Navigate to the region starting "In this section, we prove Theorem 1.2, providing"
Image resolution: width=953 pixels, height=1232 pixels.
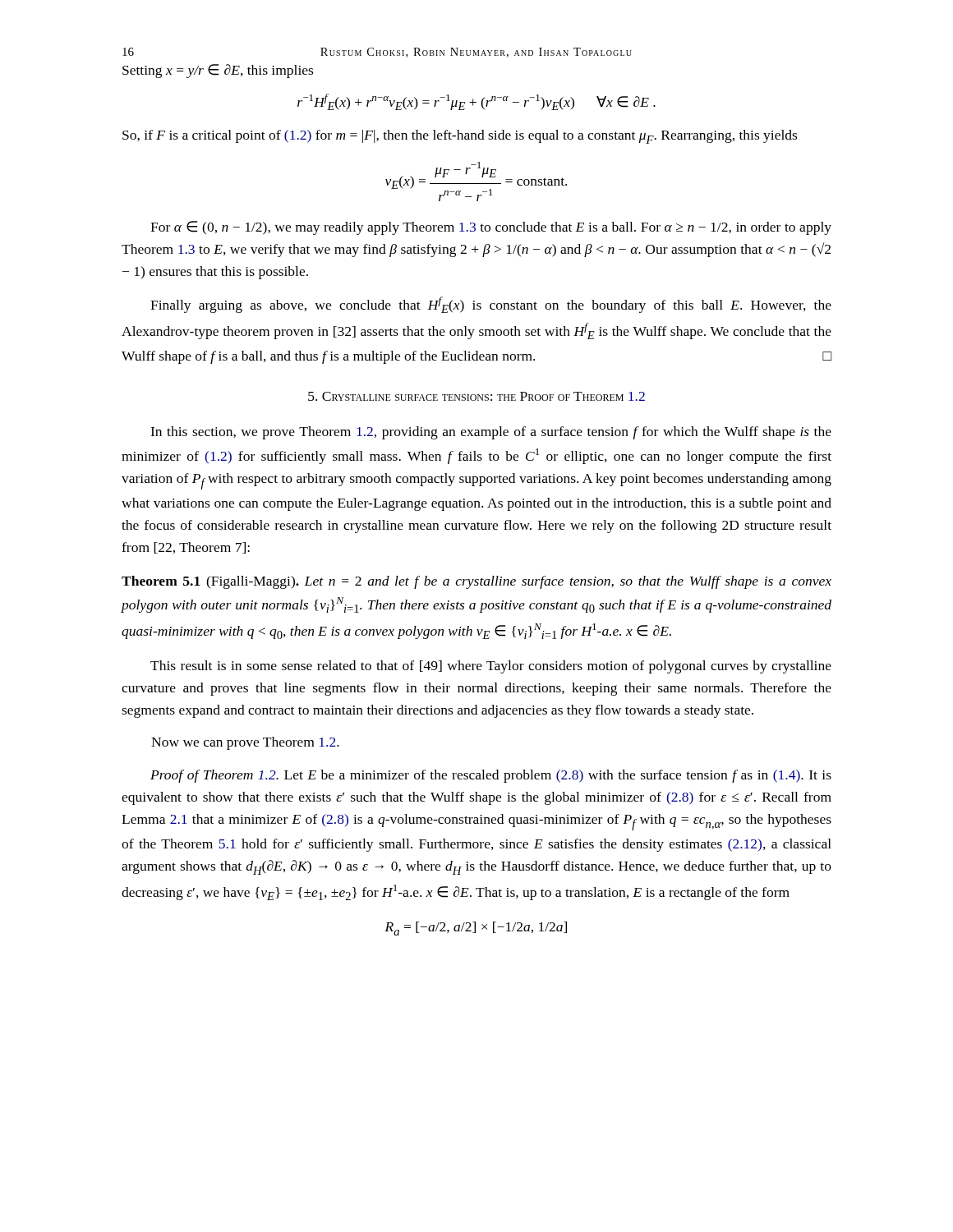point(476,489)
